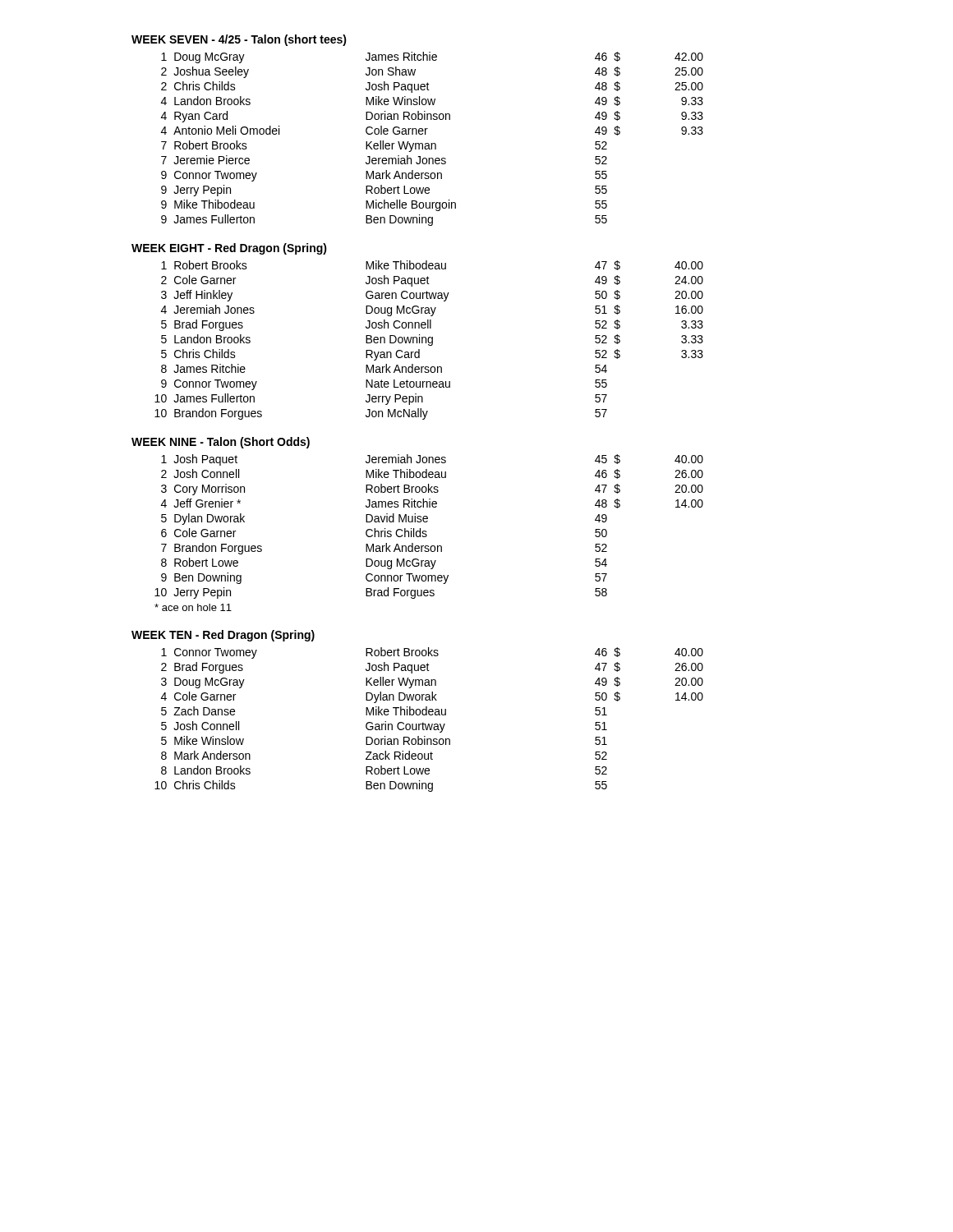Click where it says "ace on hole 11"
Image resolution: width=953 pixels, height=1232 pixels.
pos(193,607)
